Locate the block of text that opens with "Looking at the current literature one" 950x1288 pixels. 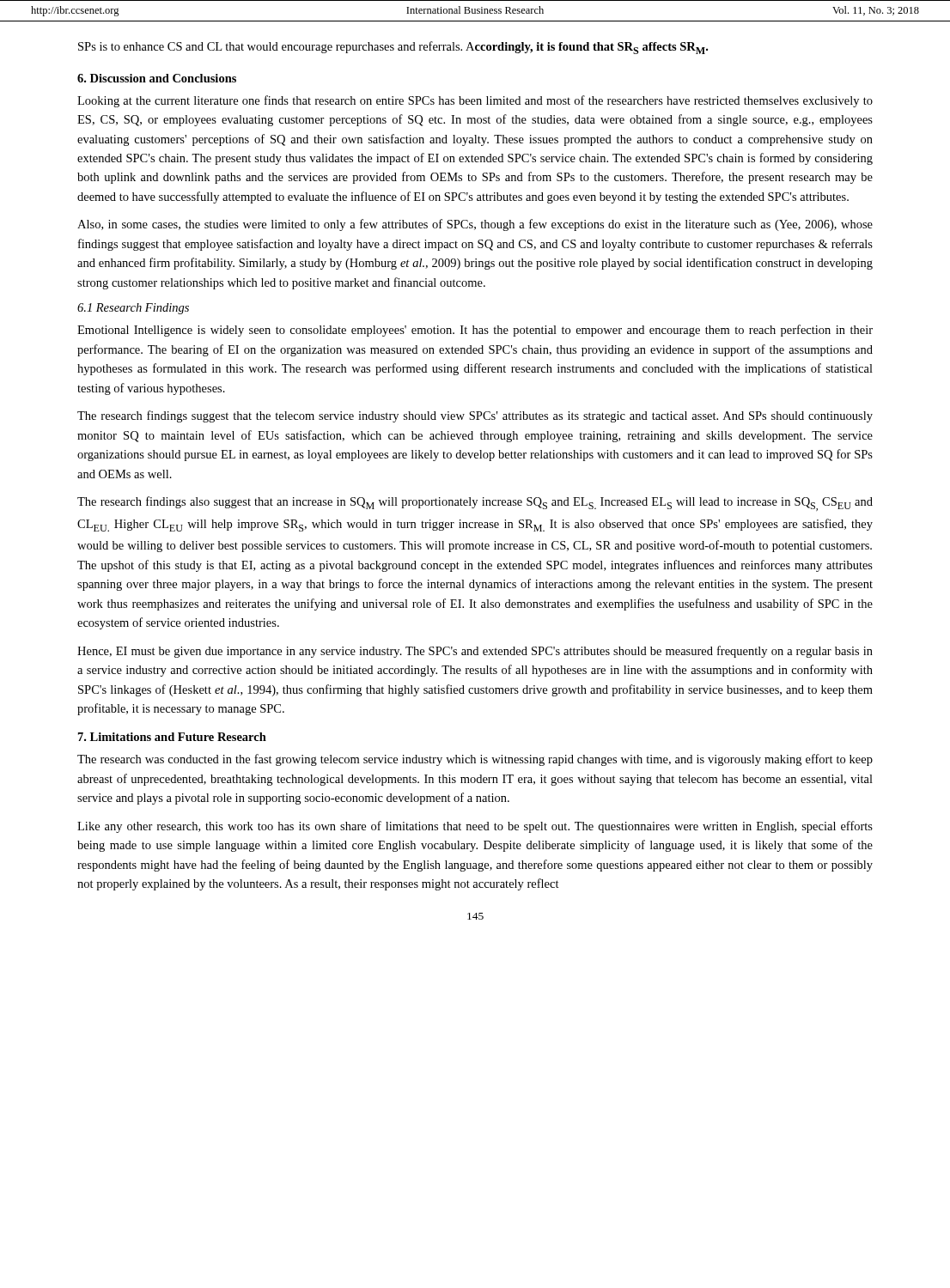pyautogui.click(x=475, y=148)
